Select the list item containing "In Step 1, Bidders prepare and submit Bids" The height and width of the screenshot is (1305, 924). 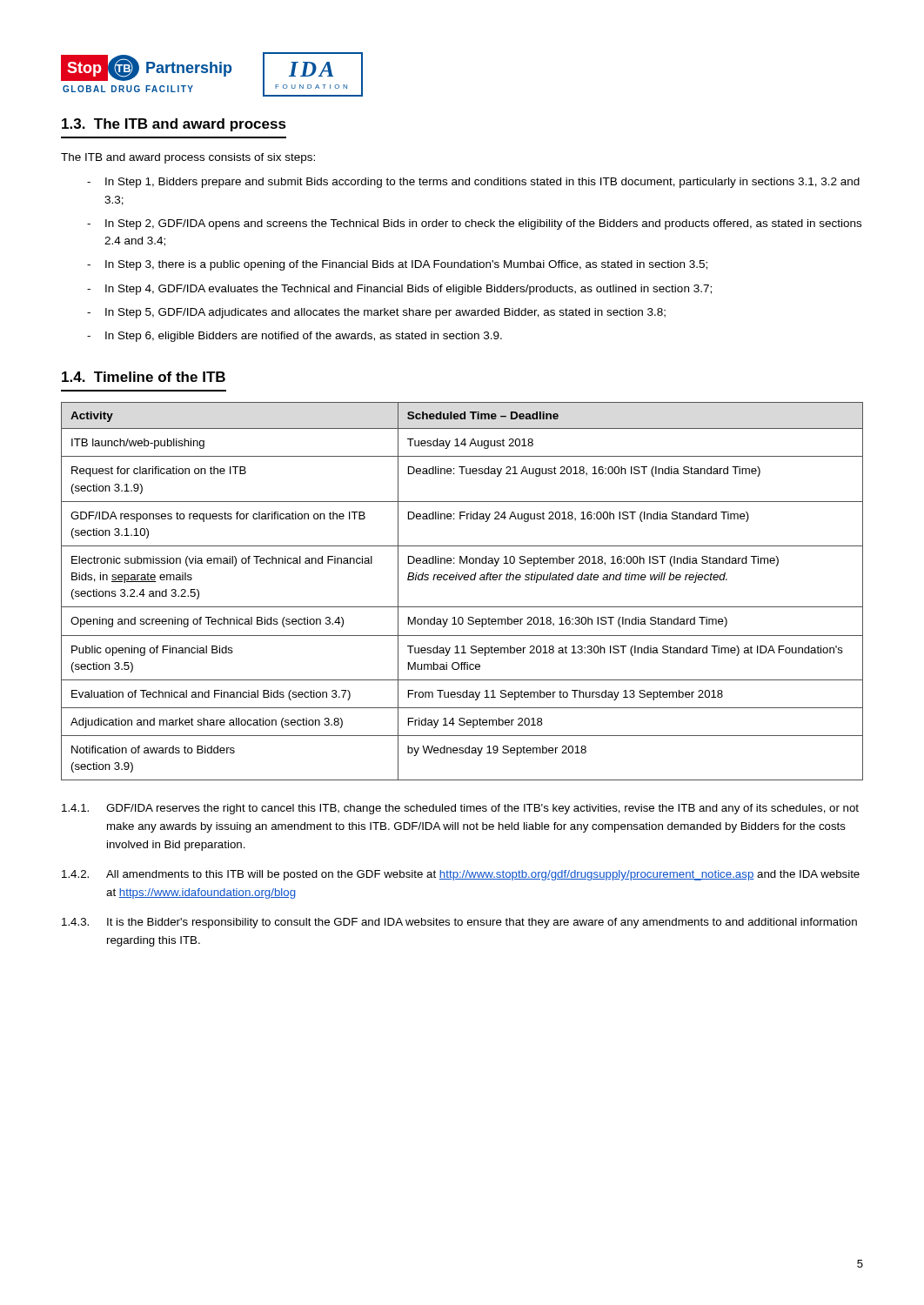click(482, 190)
